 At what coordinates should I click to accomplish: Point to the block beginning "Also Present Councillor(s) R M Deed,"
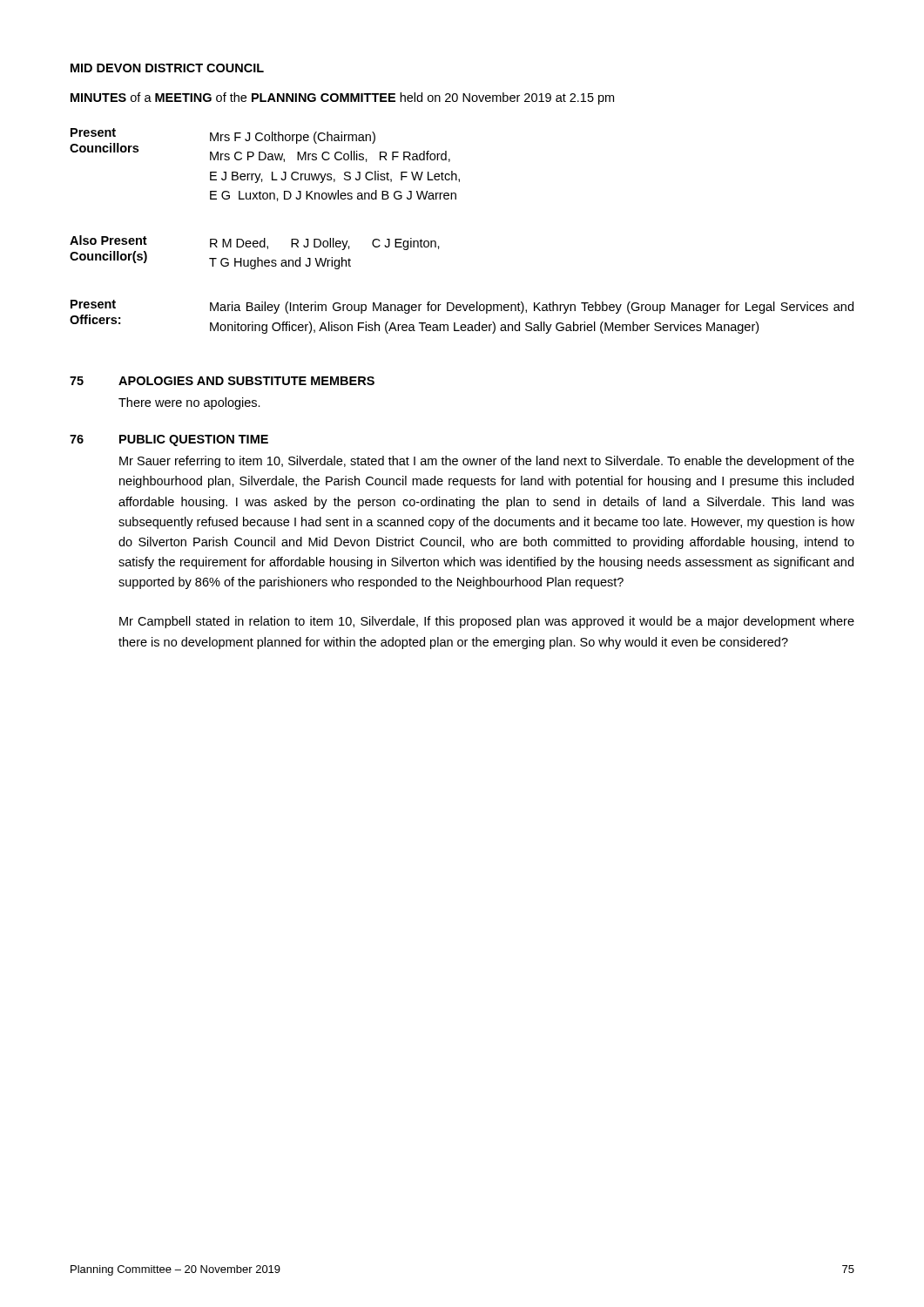click(118, 252)
